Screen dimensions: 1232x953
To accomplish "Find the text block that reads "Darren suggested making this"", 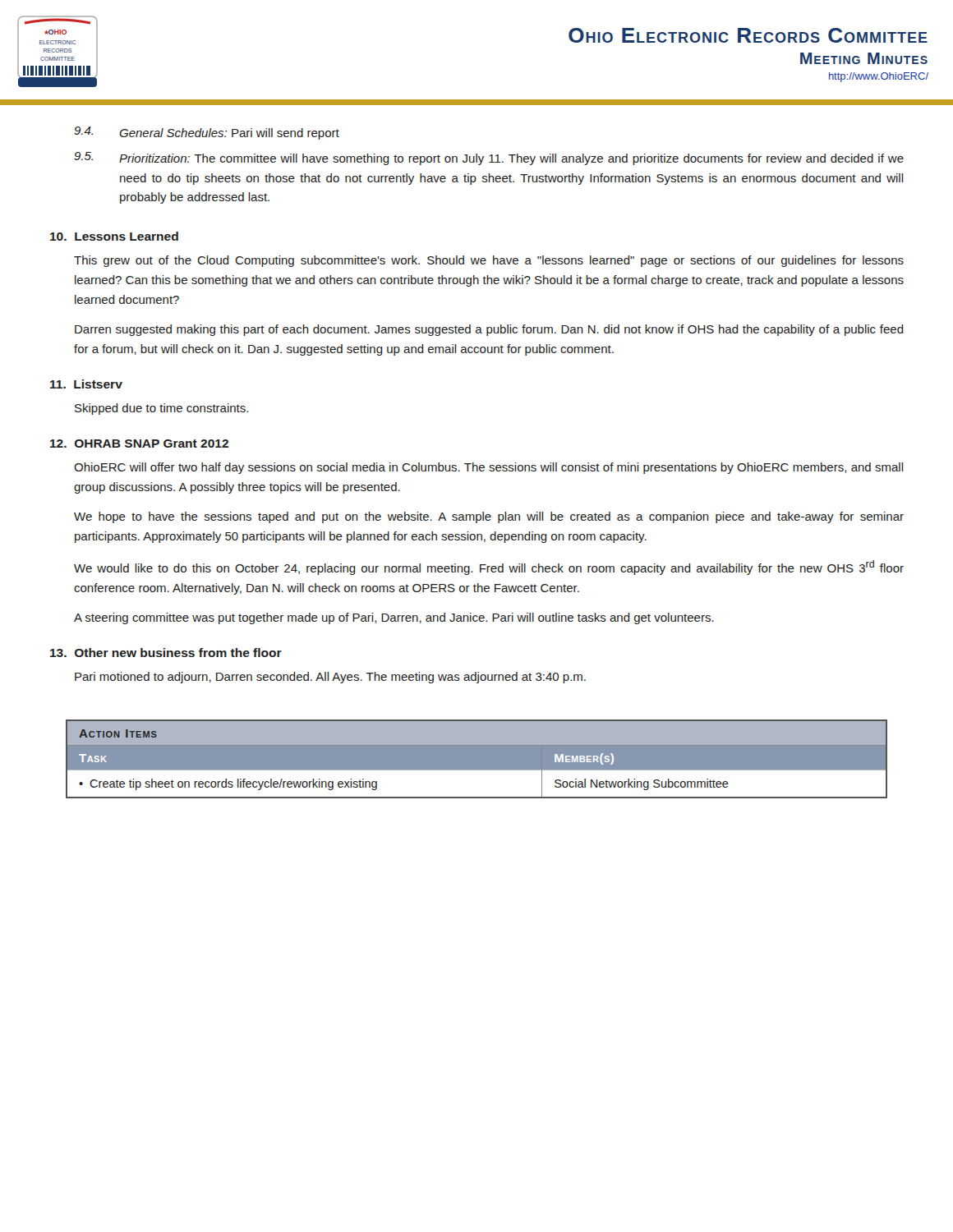I will (x=489, y=339).
